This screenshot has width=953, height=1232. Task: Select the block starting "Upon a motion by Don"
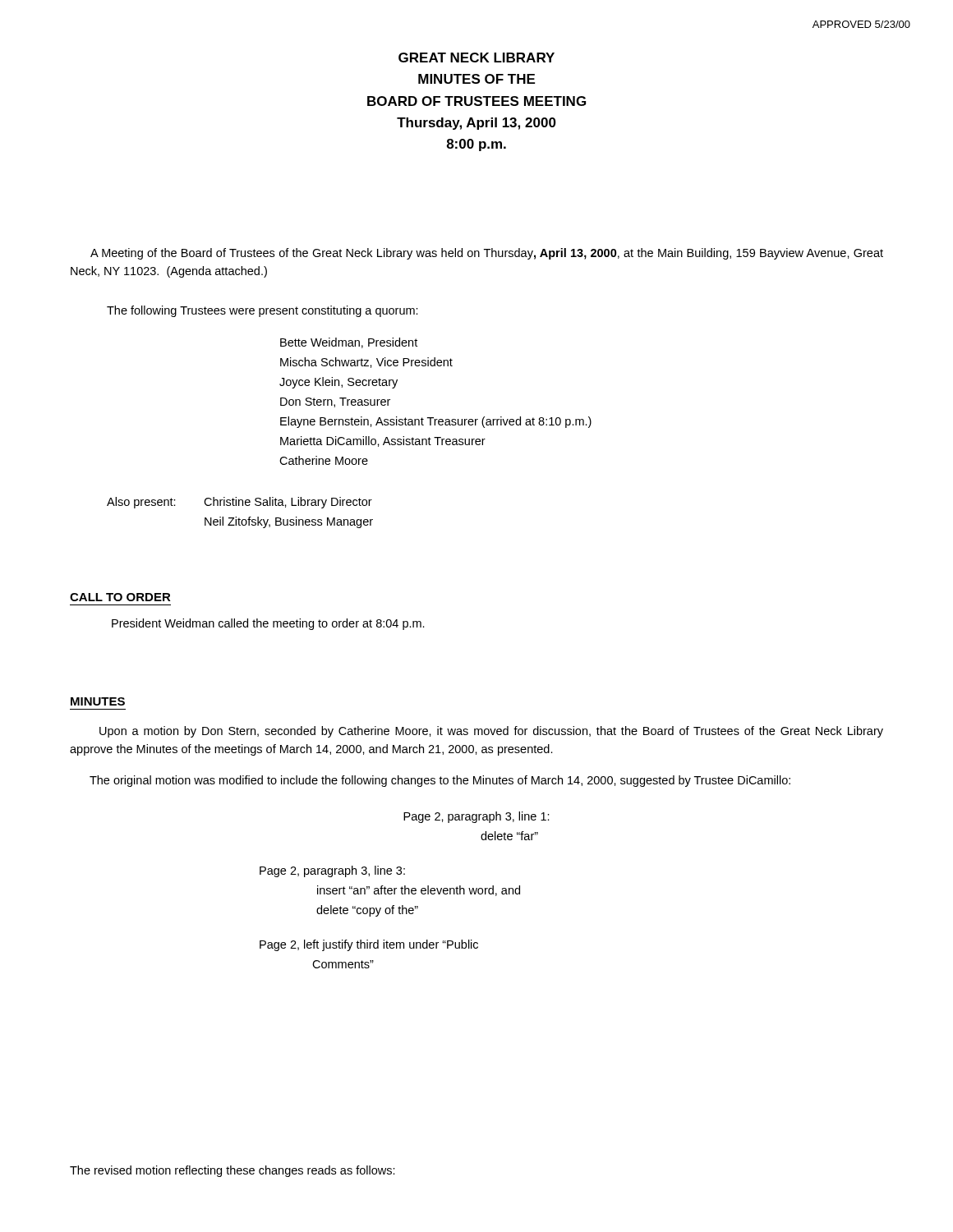point(476,740)
